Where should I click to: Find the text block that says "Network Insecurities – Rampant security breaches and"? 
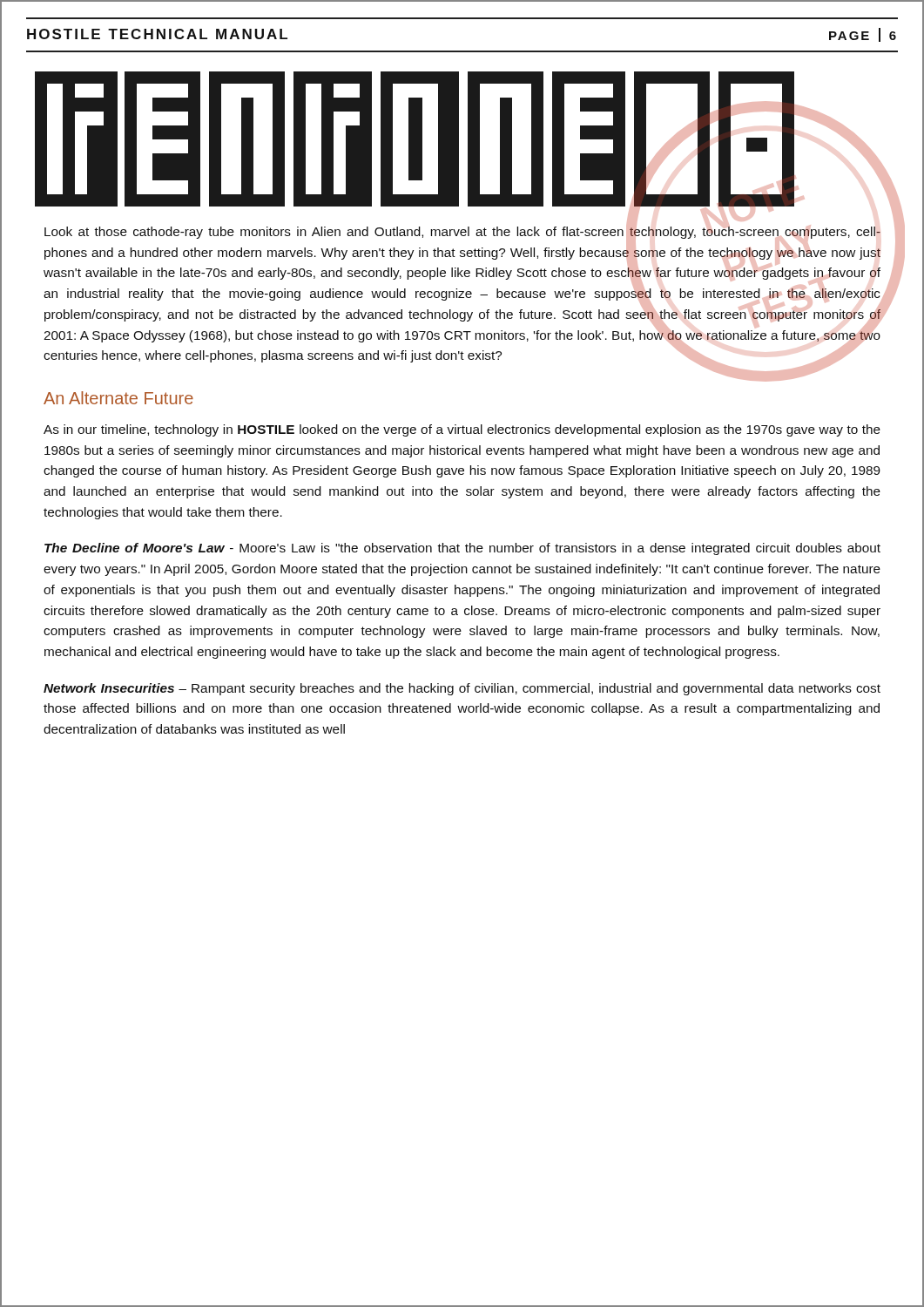pos(462,708)
